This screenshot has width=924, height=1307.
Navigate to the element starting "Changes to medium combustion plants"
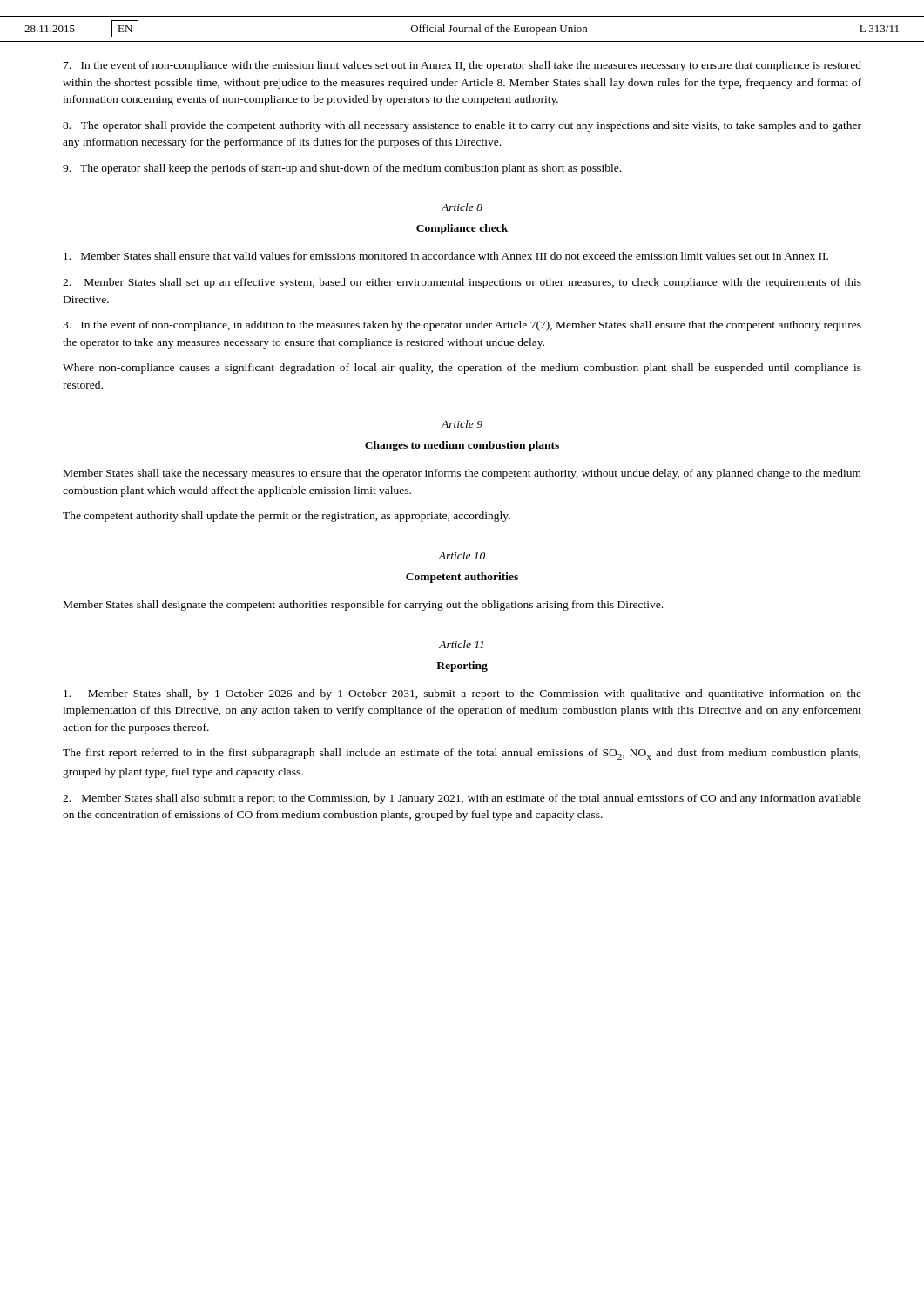coord(462,445)
